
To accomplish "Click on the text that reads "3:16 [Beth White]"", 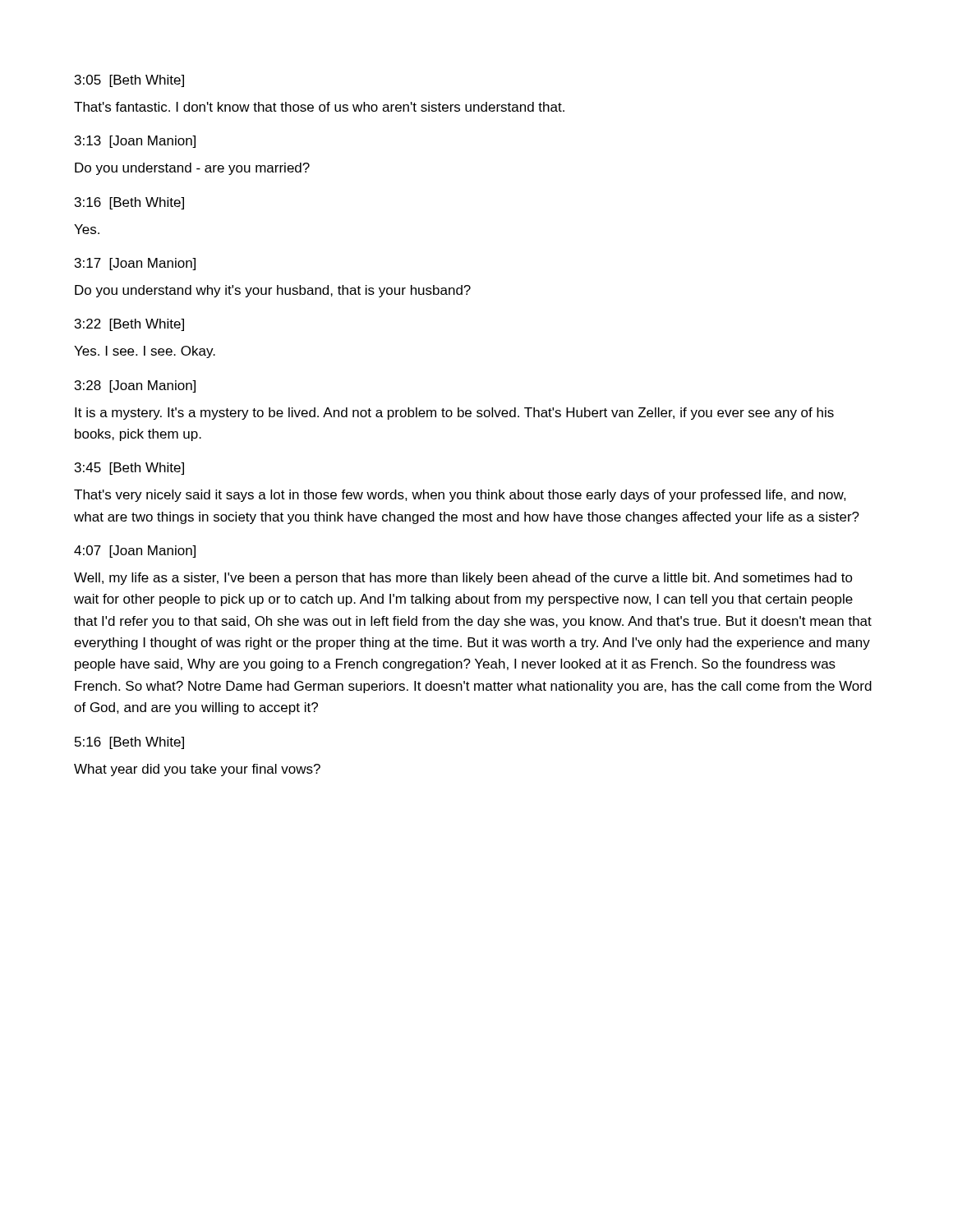I will tap(129, 202).
